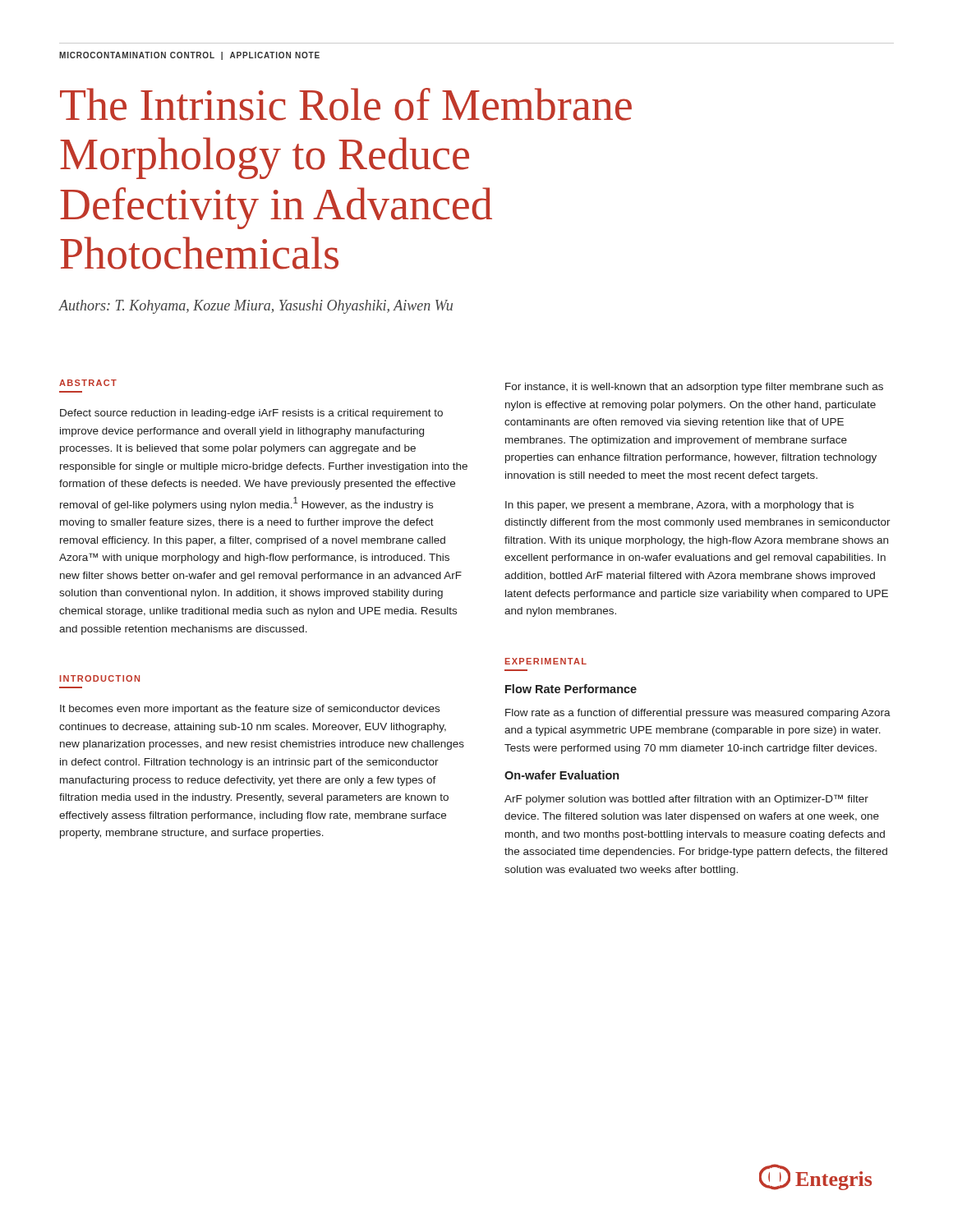Select the text block that says "Authors: T. Kohyama, Kozue Miura, Yasushi"

pyautogui.click(x=256, y=306)
